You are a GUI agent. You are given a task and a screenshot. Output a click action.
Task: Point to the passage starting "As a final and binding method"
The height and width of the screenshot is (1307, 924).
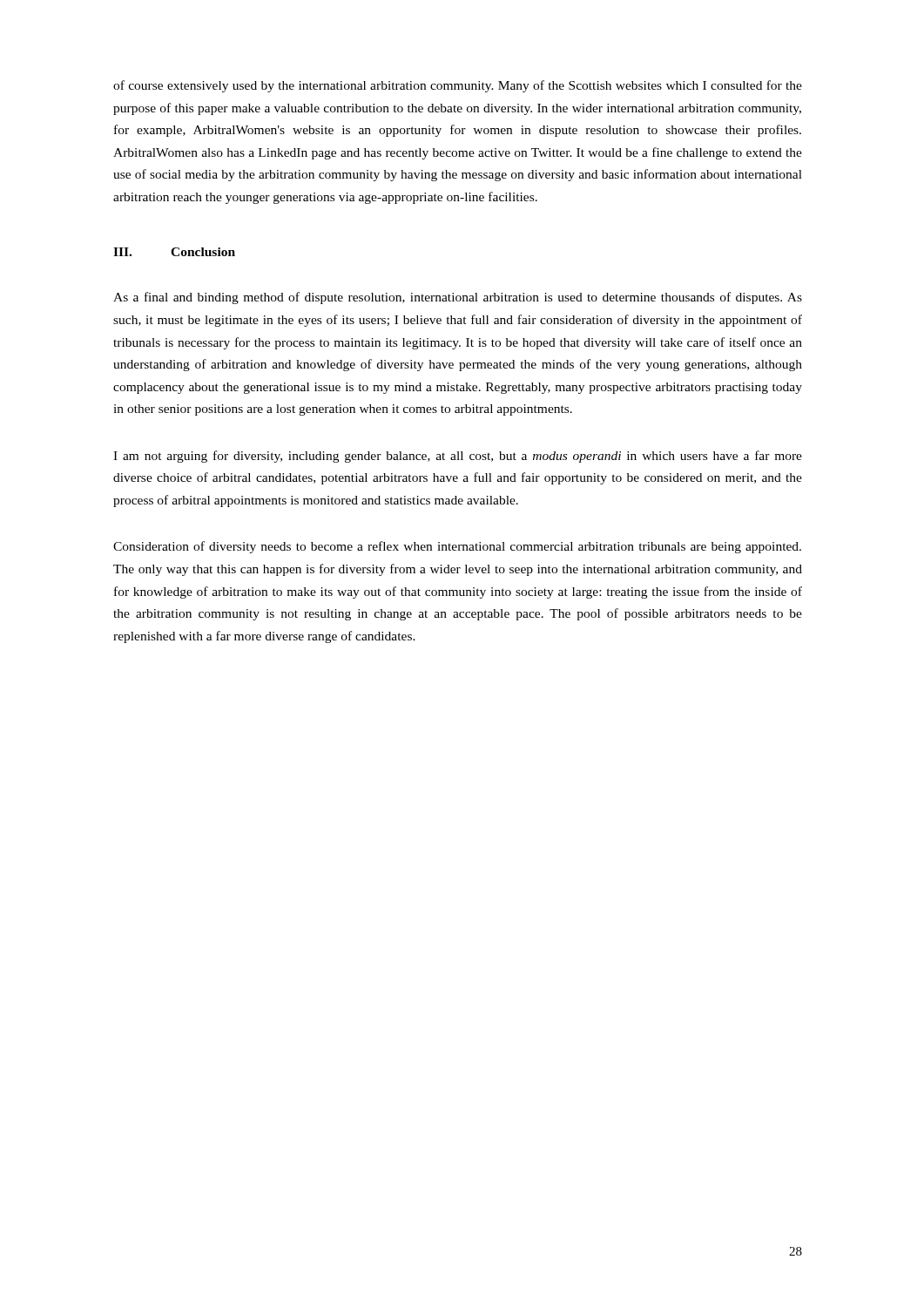tap(458, 353)
